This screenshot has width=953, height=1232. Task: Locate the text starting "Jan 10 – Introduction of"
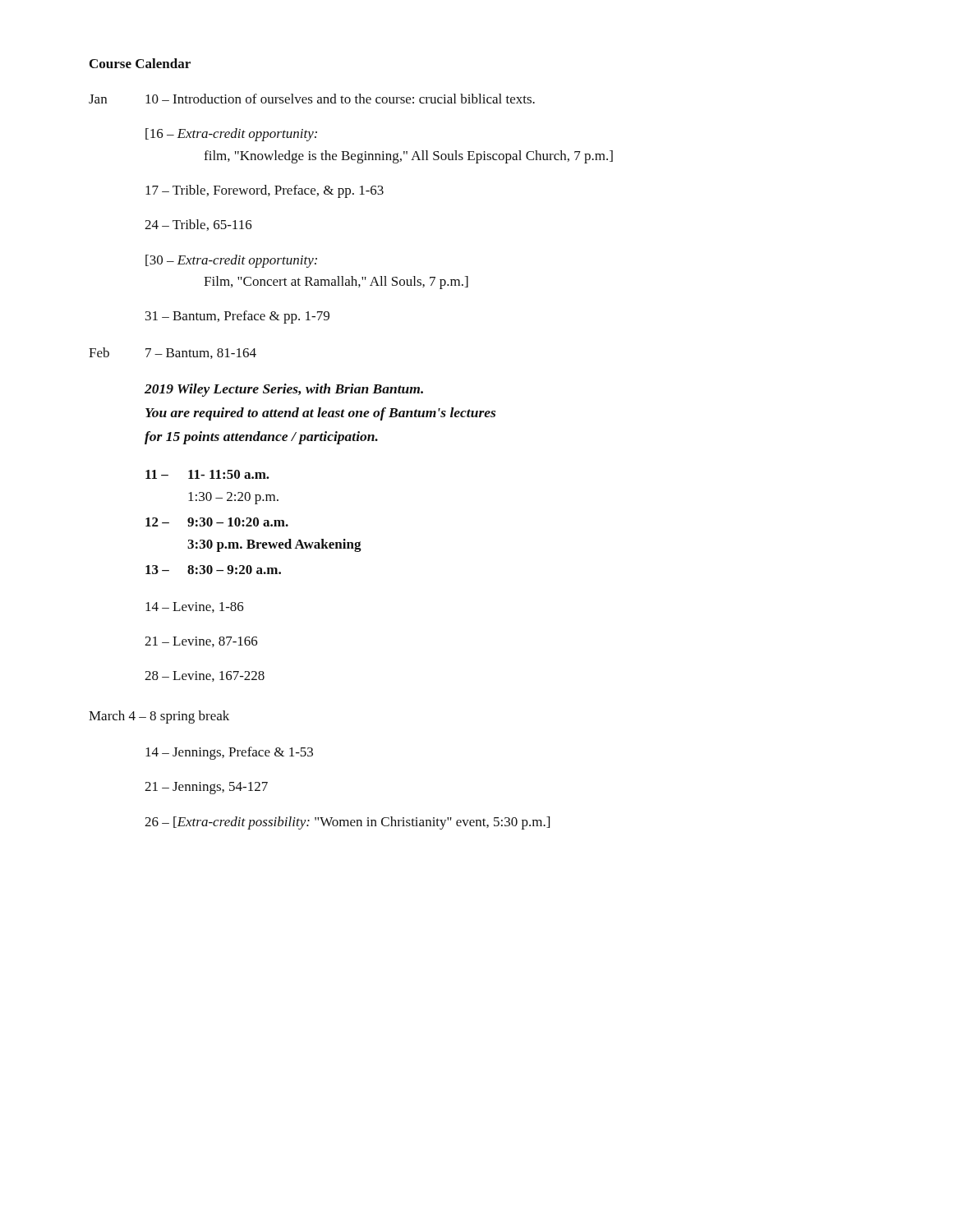312,100
